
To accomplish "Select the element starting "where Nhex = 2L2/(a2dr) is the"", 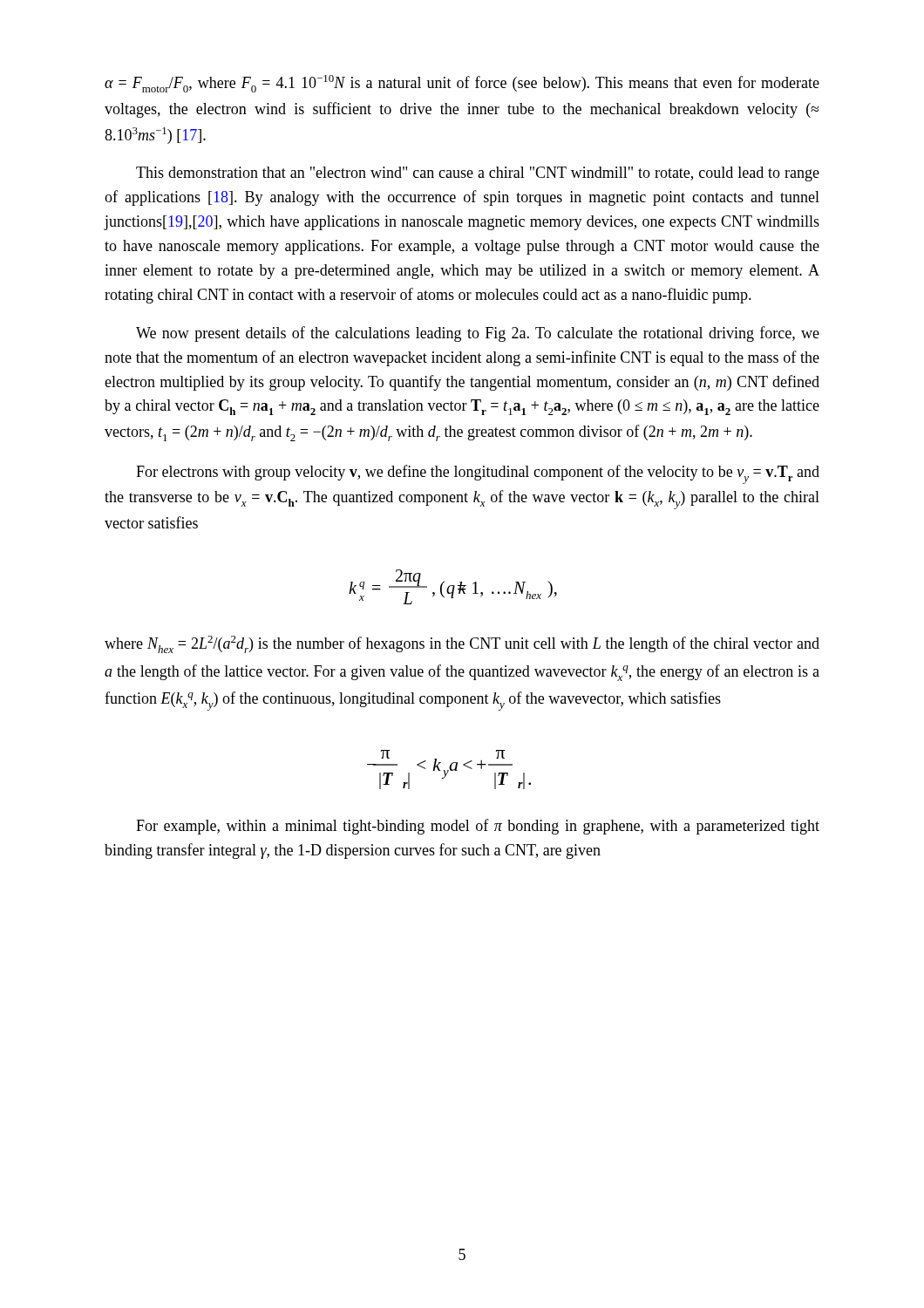I will coord(462,671).
